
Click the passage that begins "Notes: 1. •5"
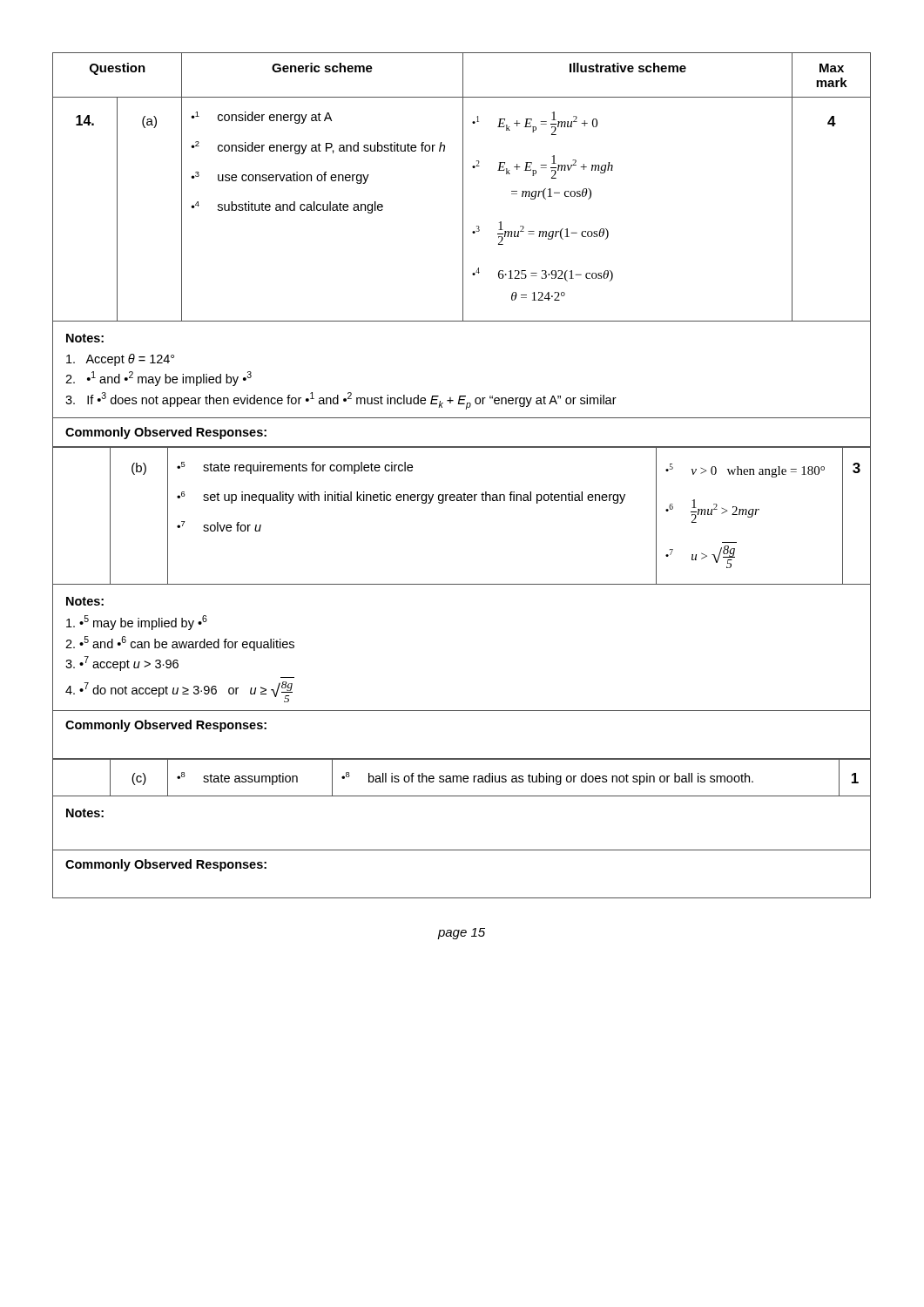[85, 601]
